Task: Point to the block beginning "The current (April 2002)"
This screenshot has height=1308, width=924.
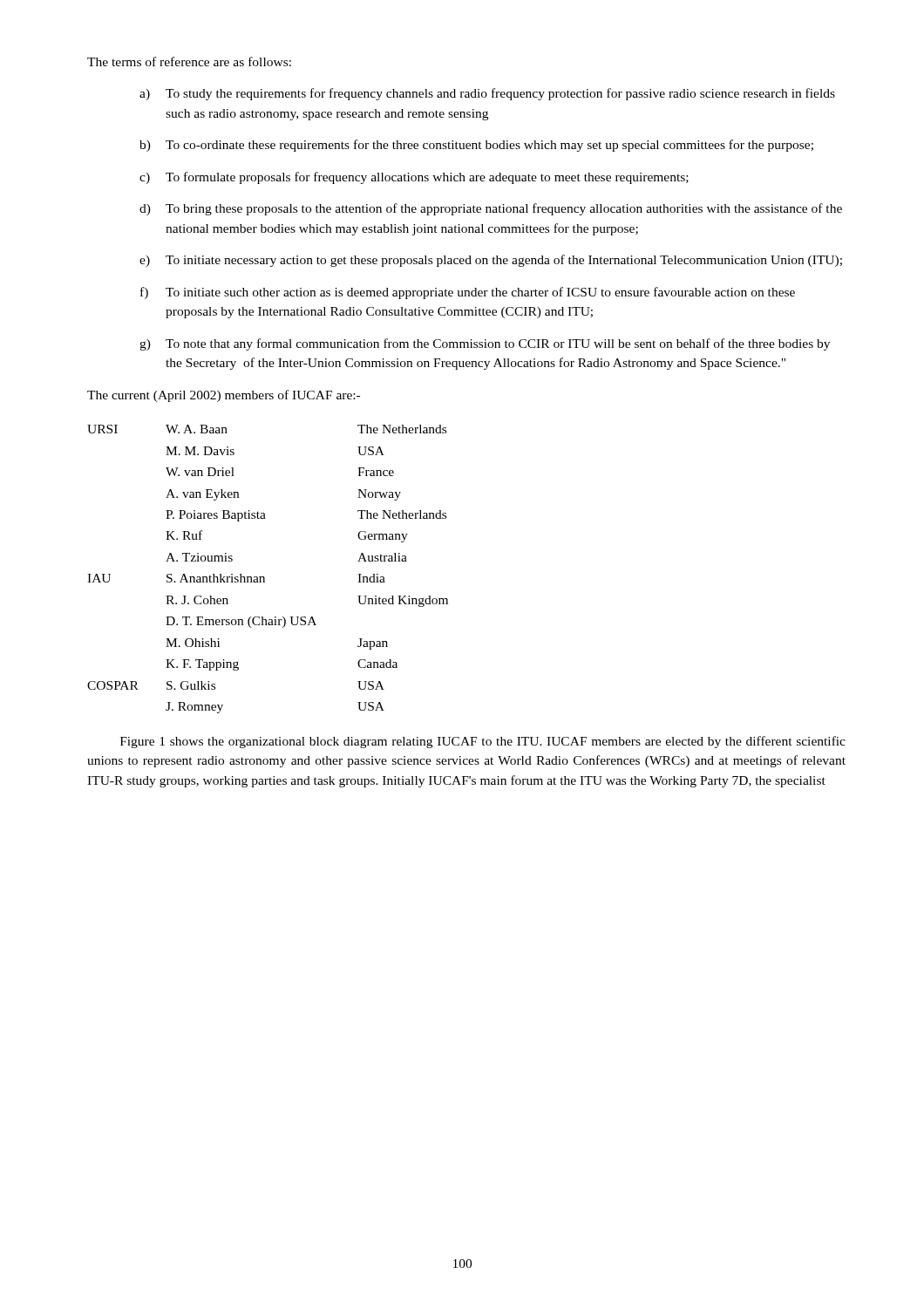Action: pos(224,394)
